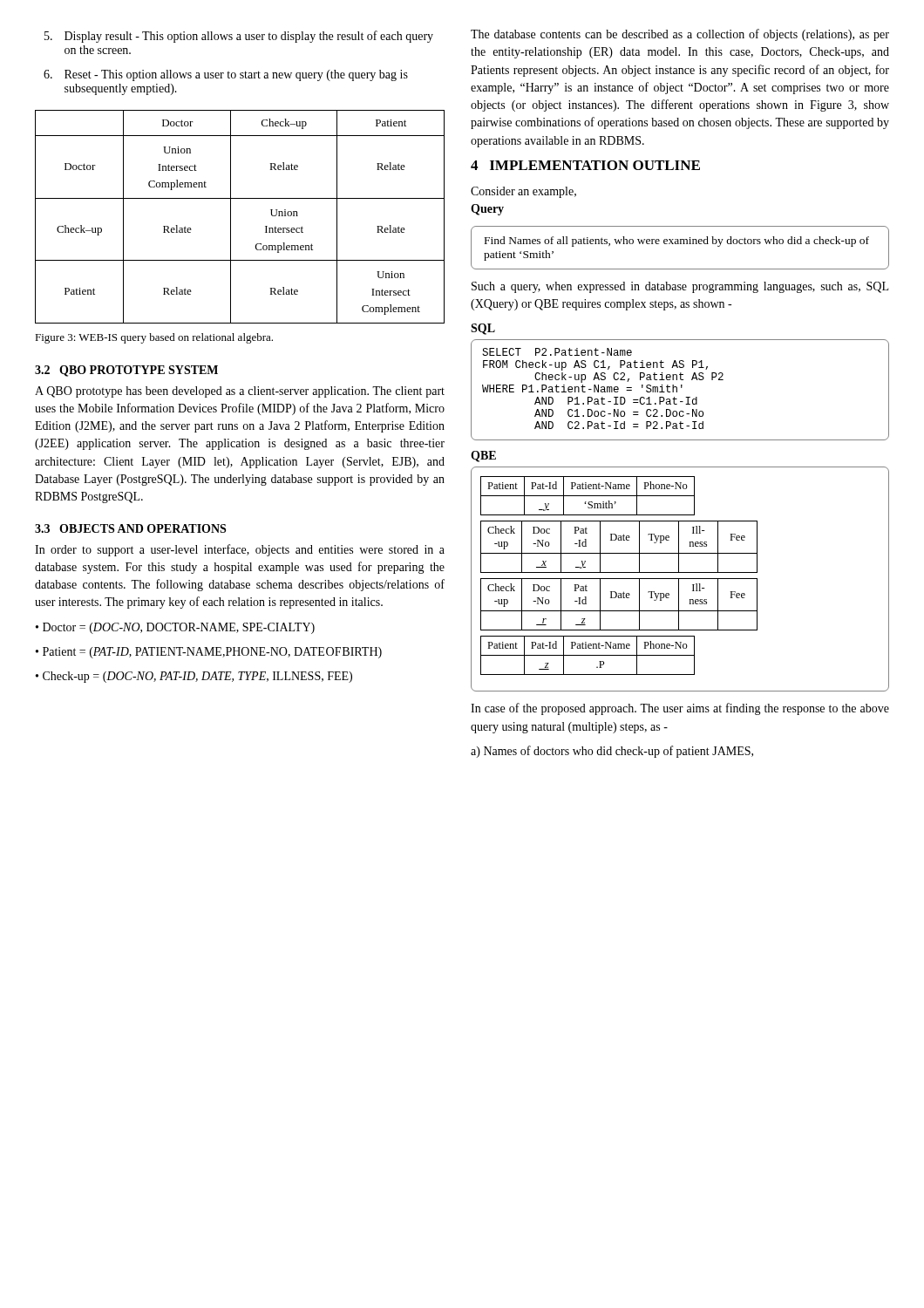Screen dimensions: 1308x924
Task: Select the element starting "SELECT P2.Patient-Name FROM"
Action: tap(603, 390)
